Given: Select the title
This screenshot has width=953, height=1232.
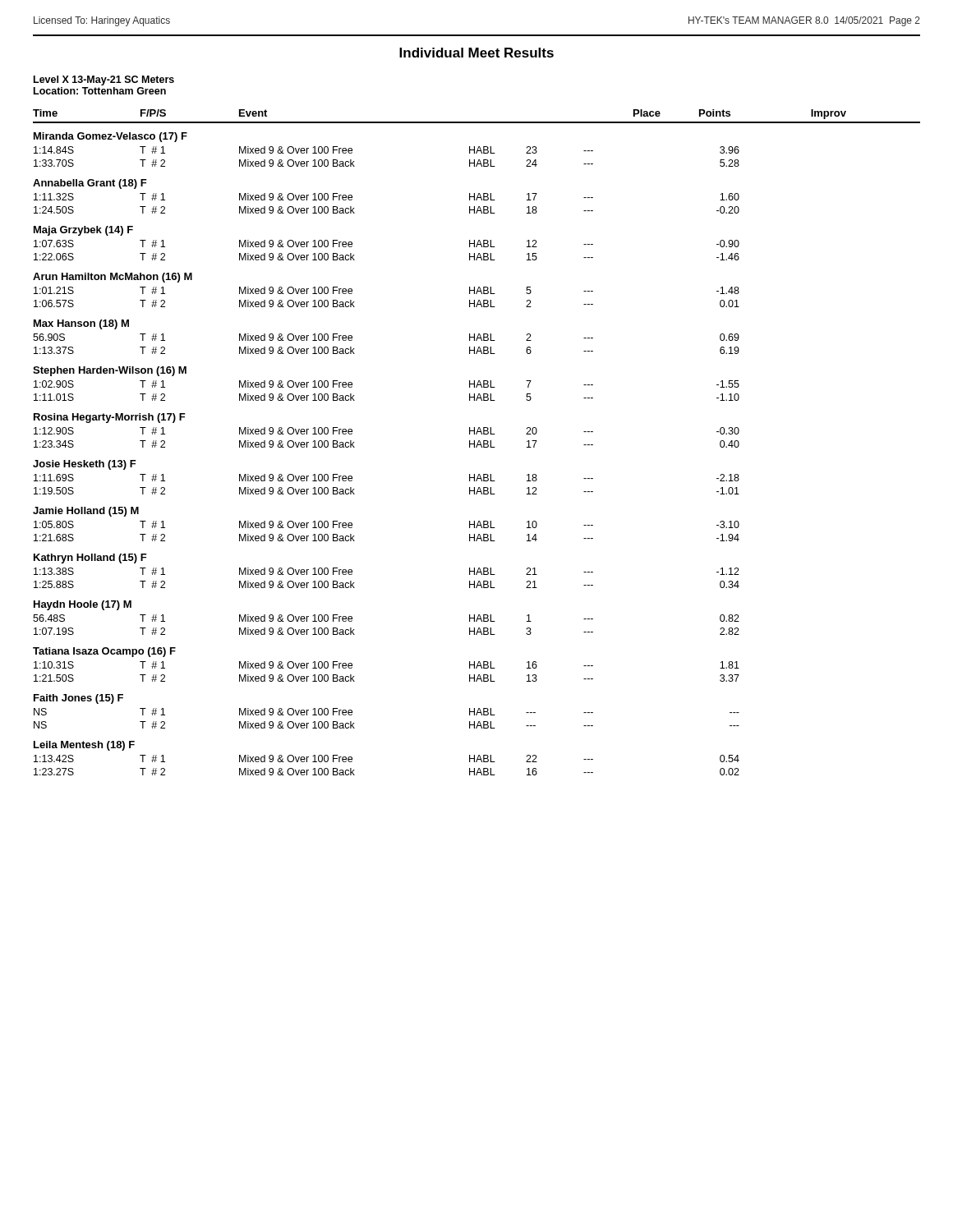Looking at the screenshot, I should tap(476, 53).
